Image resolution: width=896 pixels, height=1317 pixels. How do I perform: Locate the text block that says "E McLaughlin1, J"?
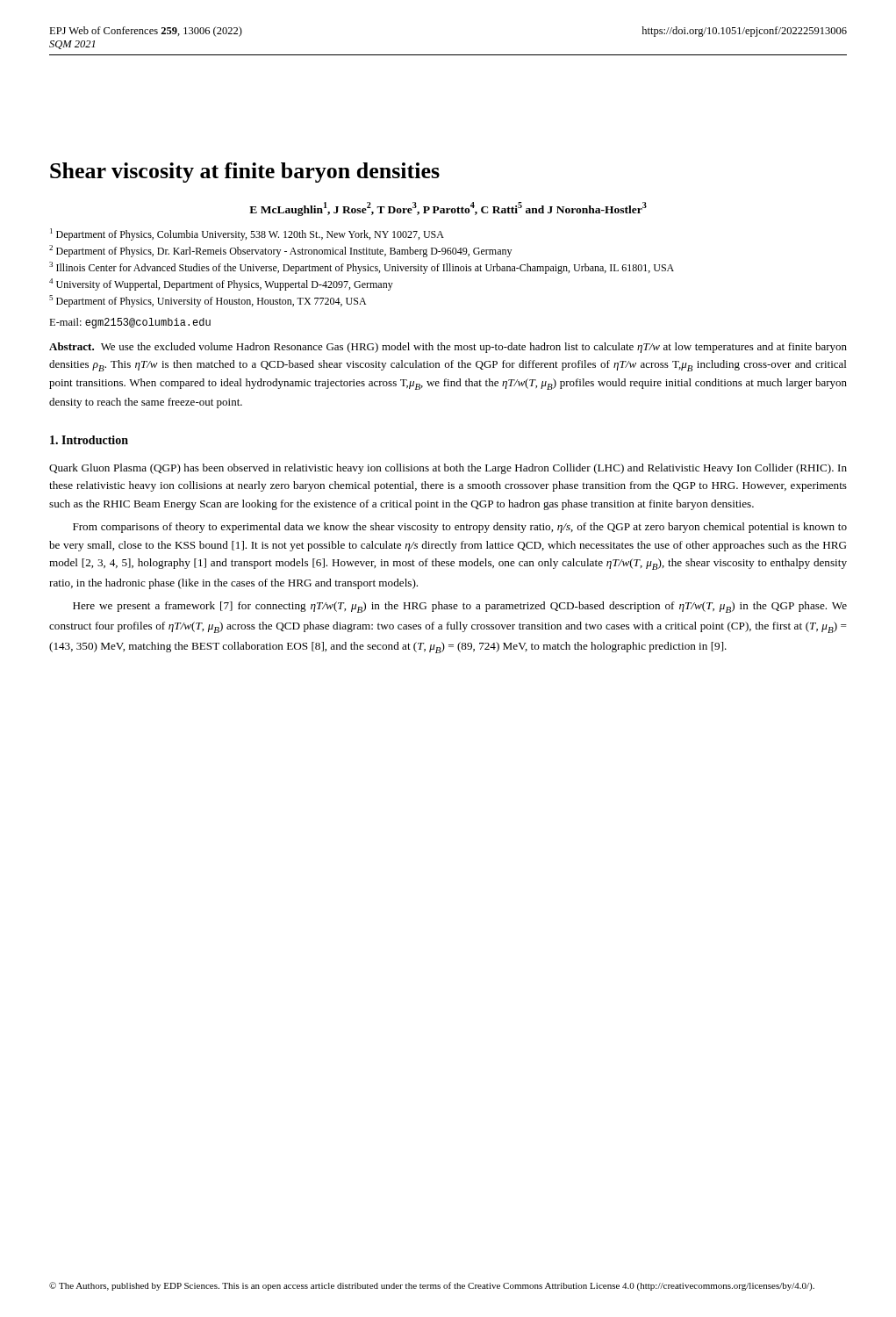pos(448,208)
